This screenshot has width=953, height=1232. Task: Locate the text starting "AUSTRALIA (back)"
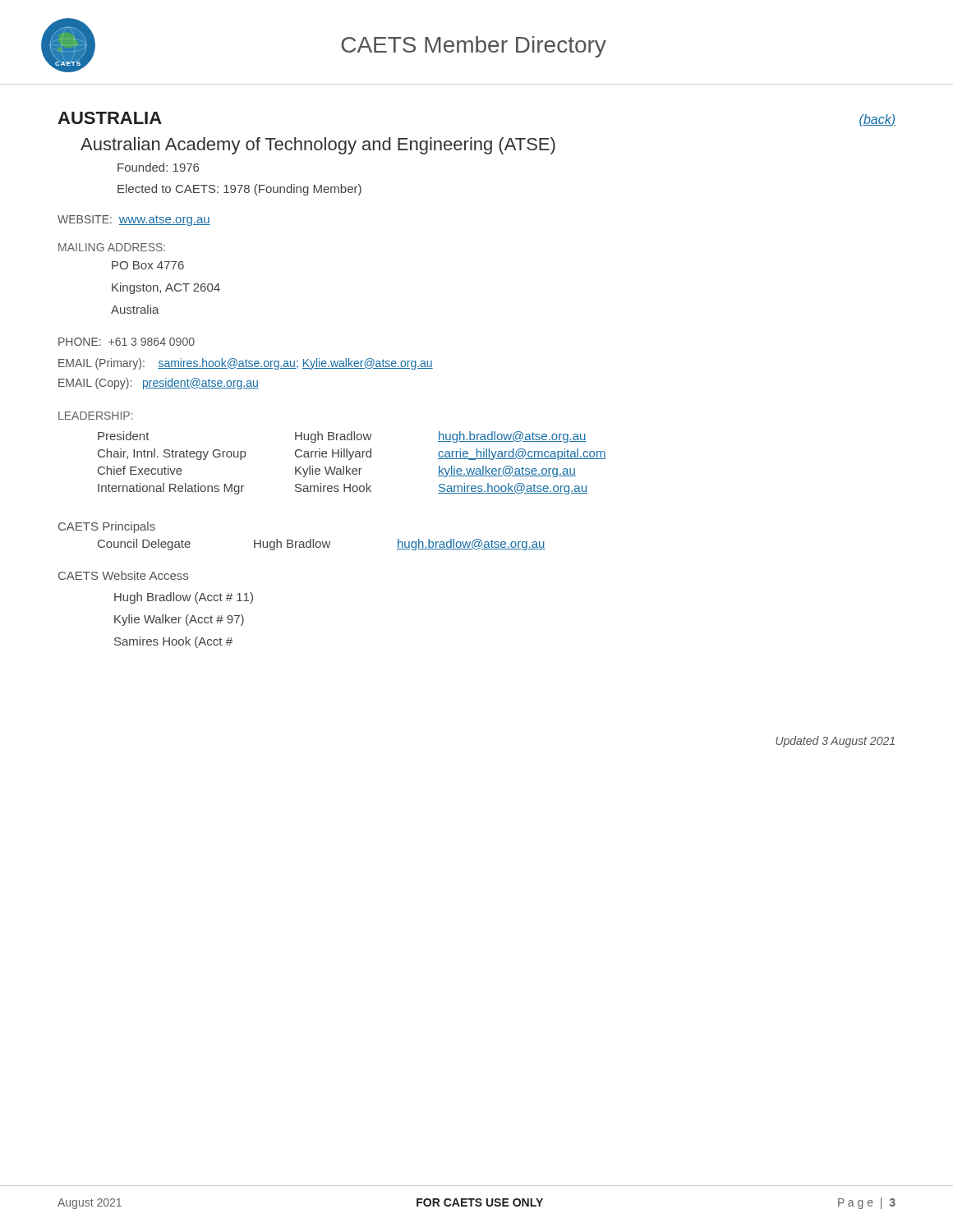coord(113,119)
